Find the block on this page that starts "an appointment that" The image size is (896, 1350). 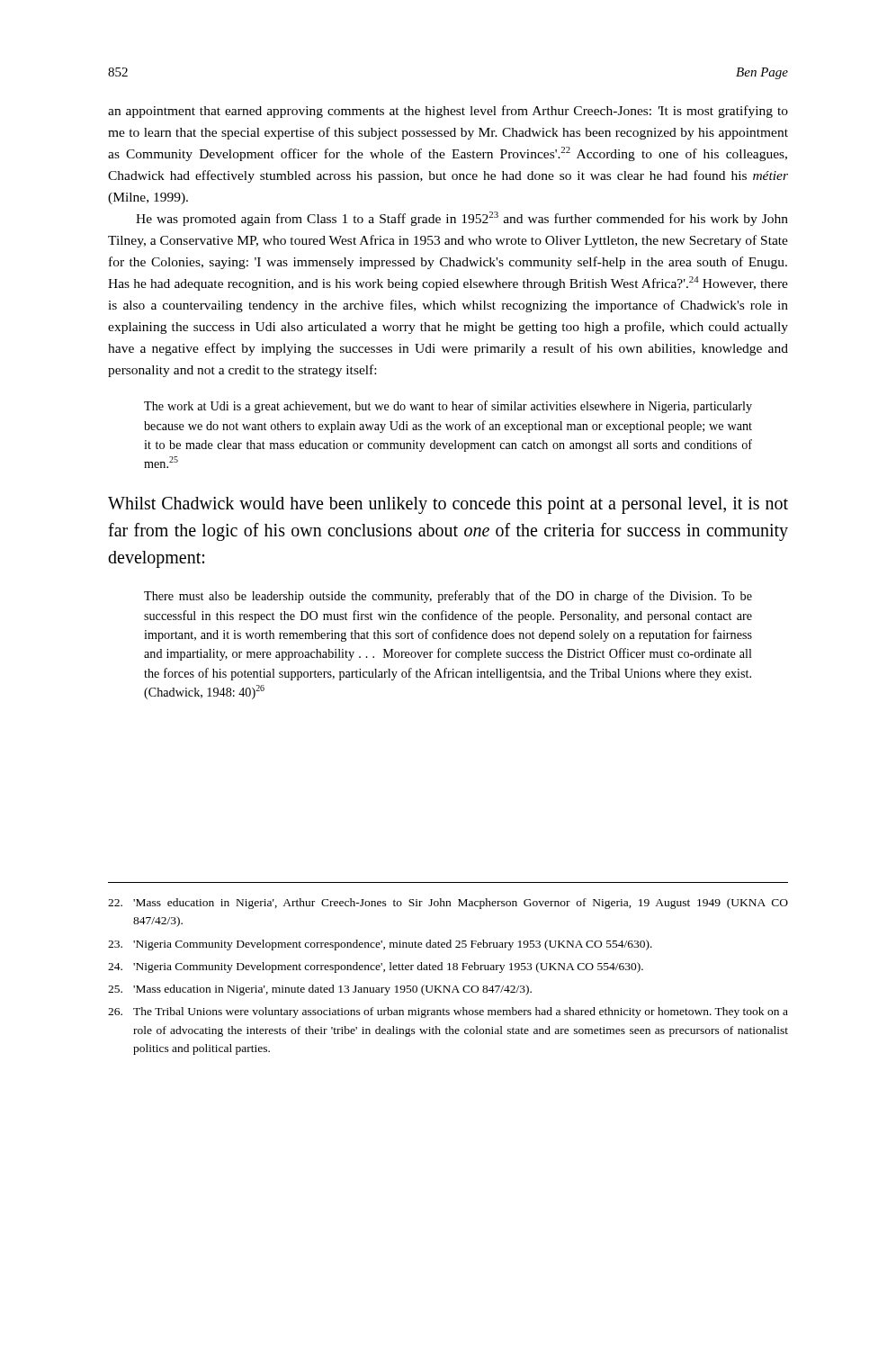coord(448,154)
